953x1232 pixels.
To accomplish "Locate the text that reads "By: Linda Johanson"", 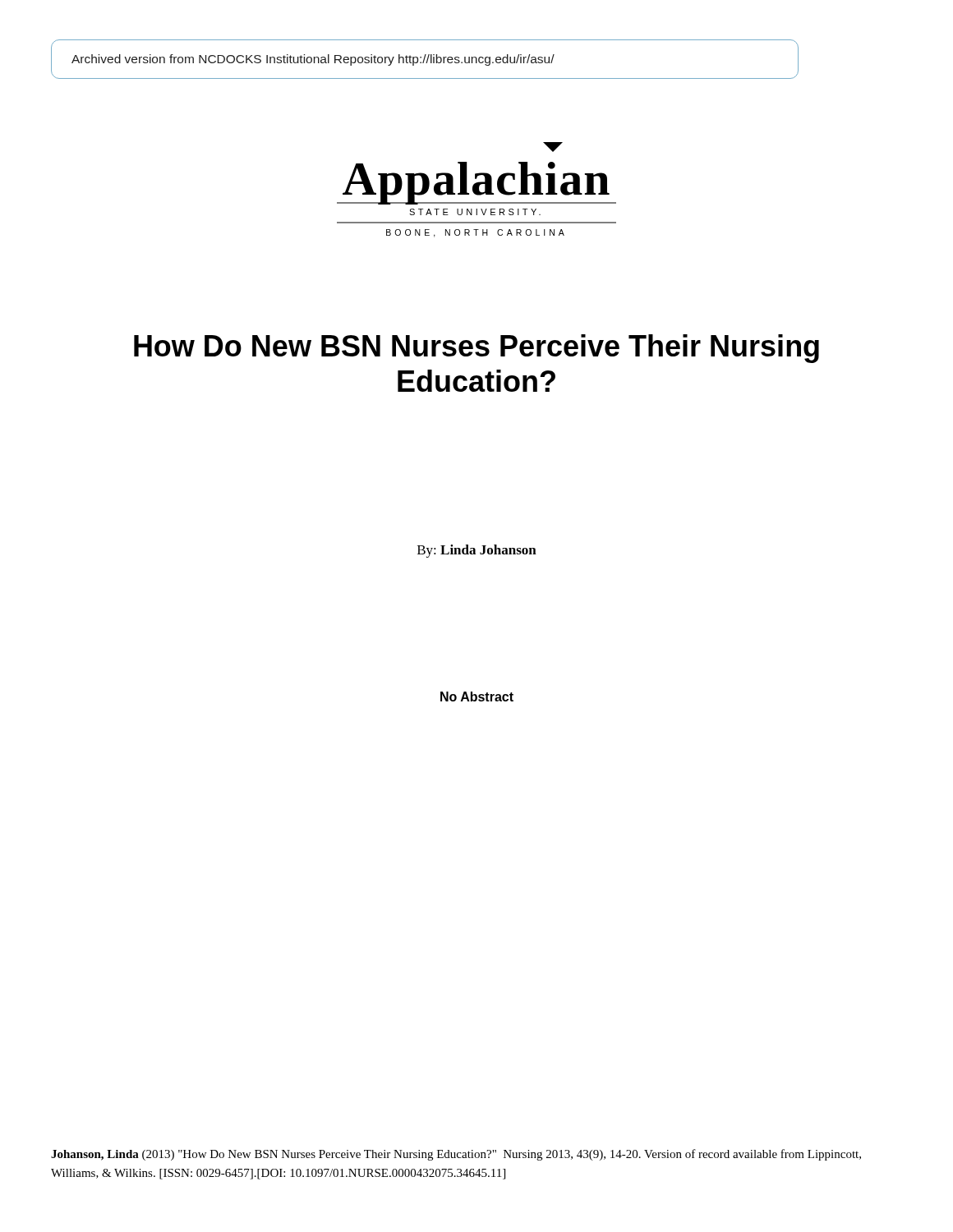I will coord(476,550).
